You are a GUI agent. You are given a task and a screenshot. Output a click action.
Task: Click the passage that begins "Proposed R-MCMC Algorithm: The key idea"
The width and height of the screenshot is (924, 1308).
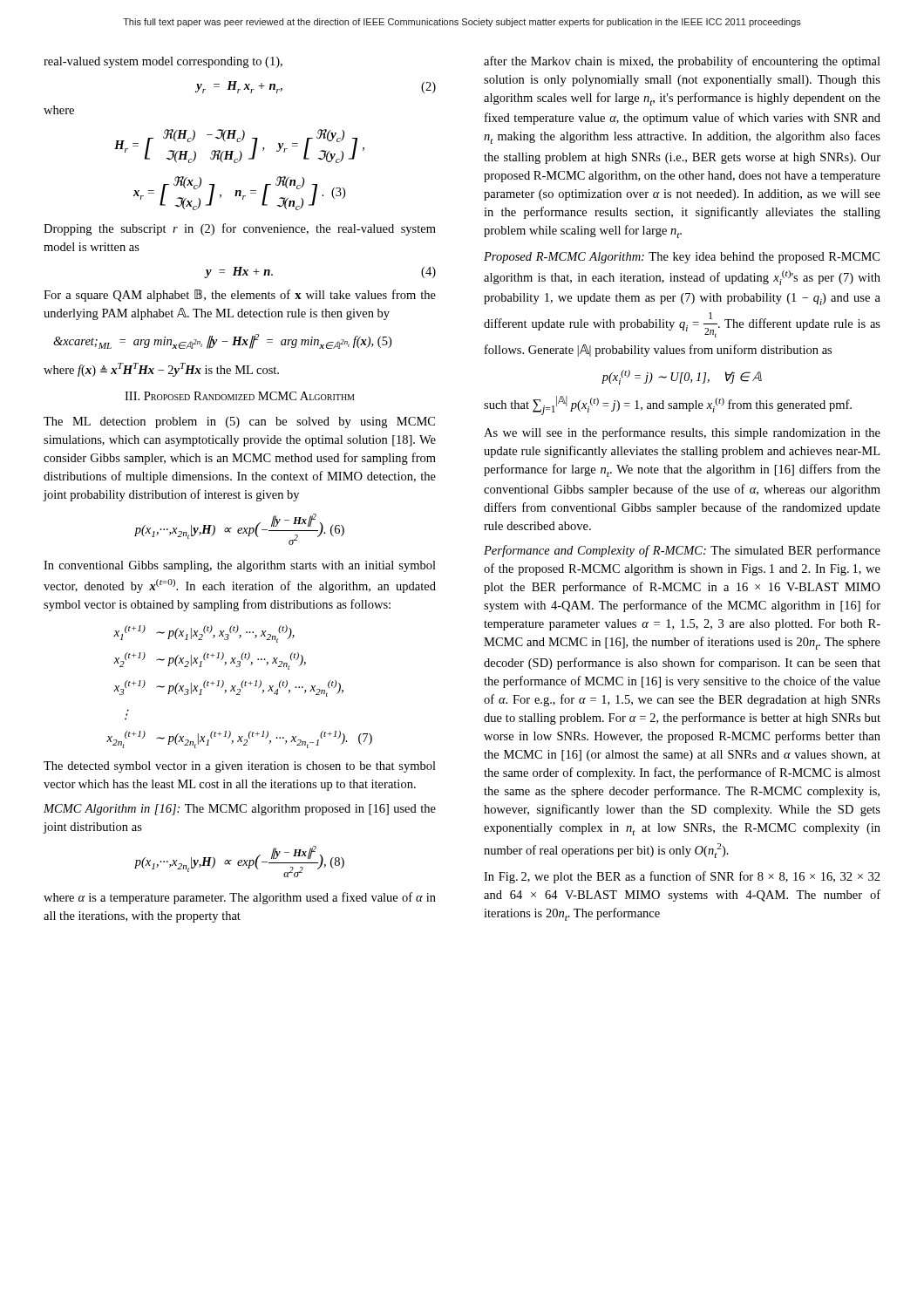pyautogui.click(x=682, y=304)
